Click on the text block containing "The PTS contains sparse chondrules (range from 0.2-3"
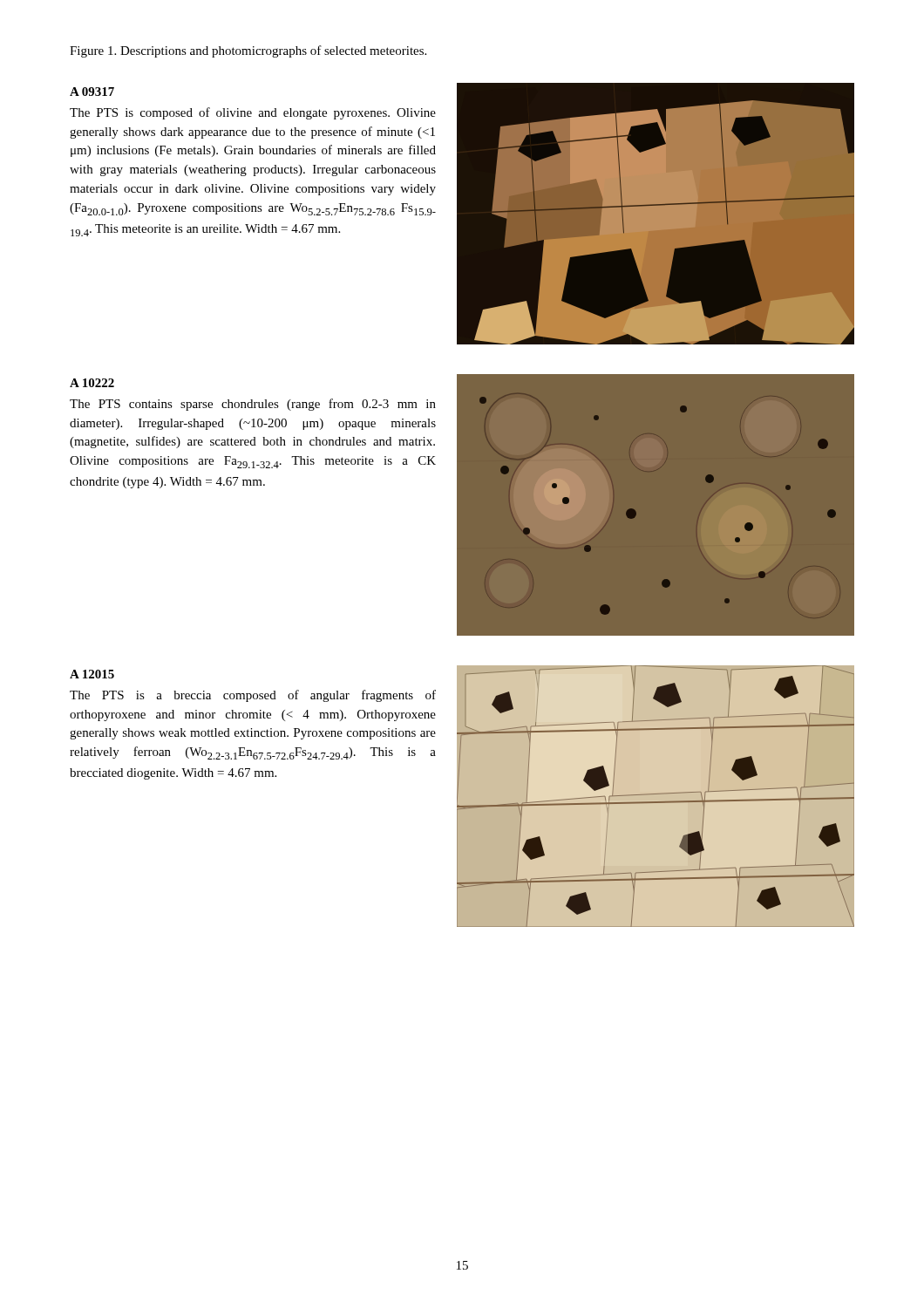 click(x=253, y=442)
